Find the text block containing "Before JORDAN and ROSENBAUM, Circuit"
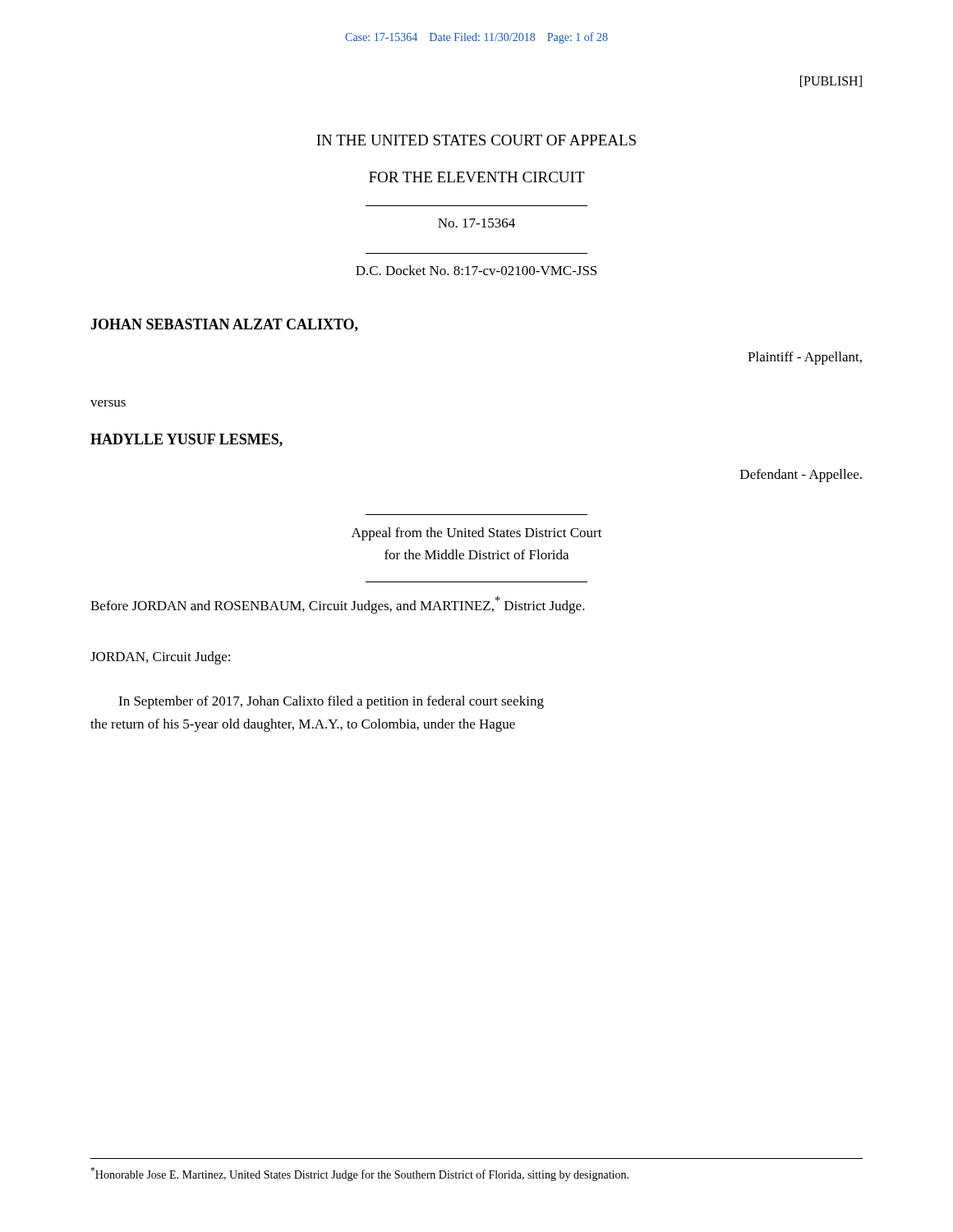The height and width of the screenshot is (1232, 953). pyautogui.click(x=338, y=604)
